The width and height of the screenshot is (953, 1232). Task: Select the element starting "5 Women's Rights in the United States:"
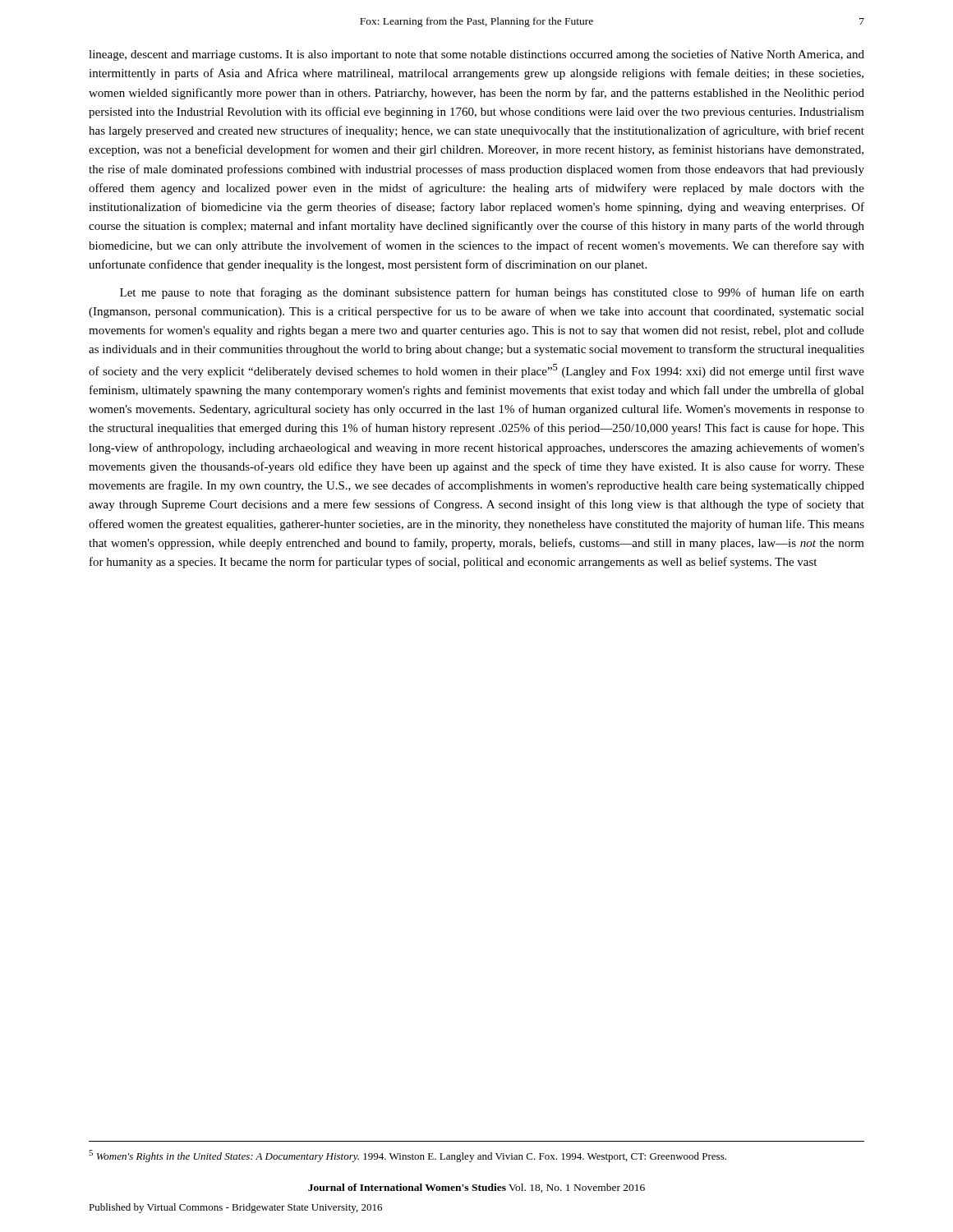[x=408, y=1155]
